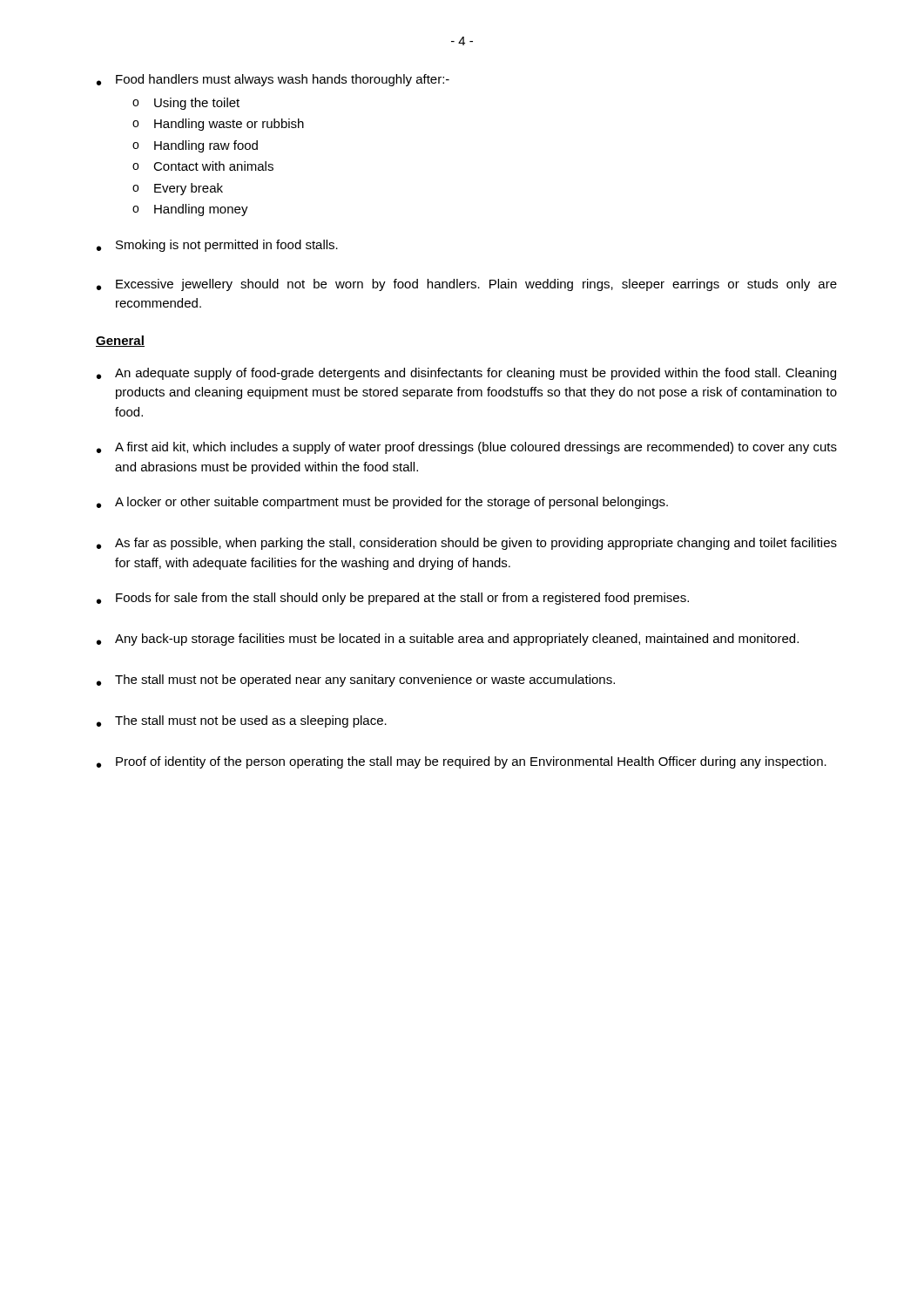Locate the list item containing "• Food handlers must"
924x1307 pixels.
click(x=273, y=80)
